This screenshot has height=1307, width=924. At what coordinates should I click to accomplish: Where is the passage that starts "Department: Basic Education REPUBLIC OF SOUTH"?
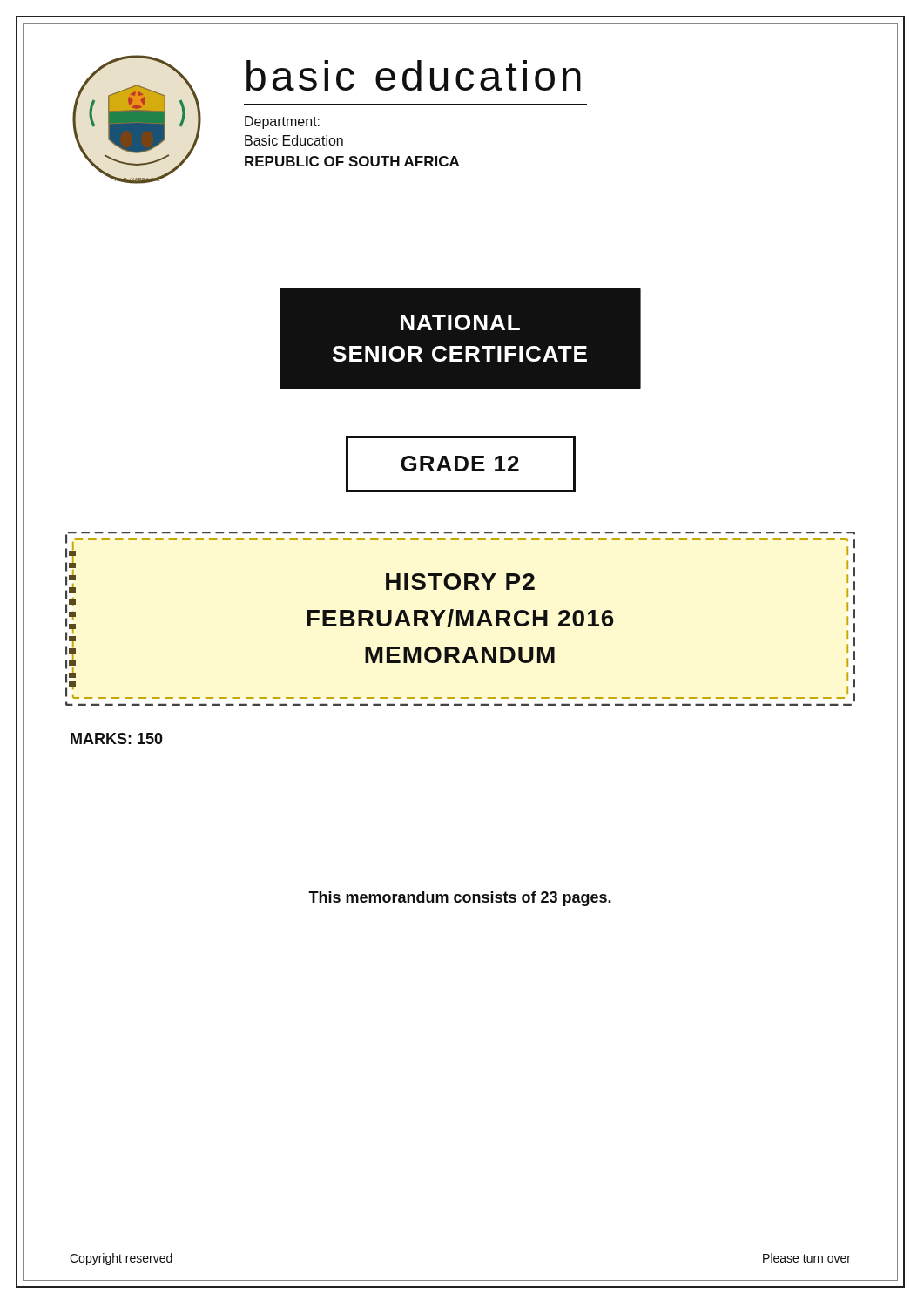(352, 142)
